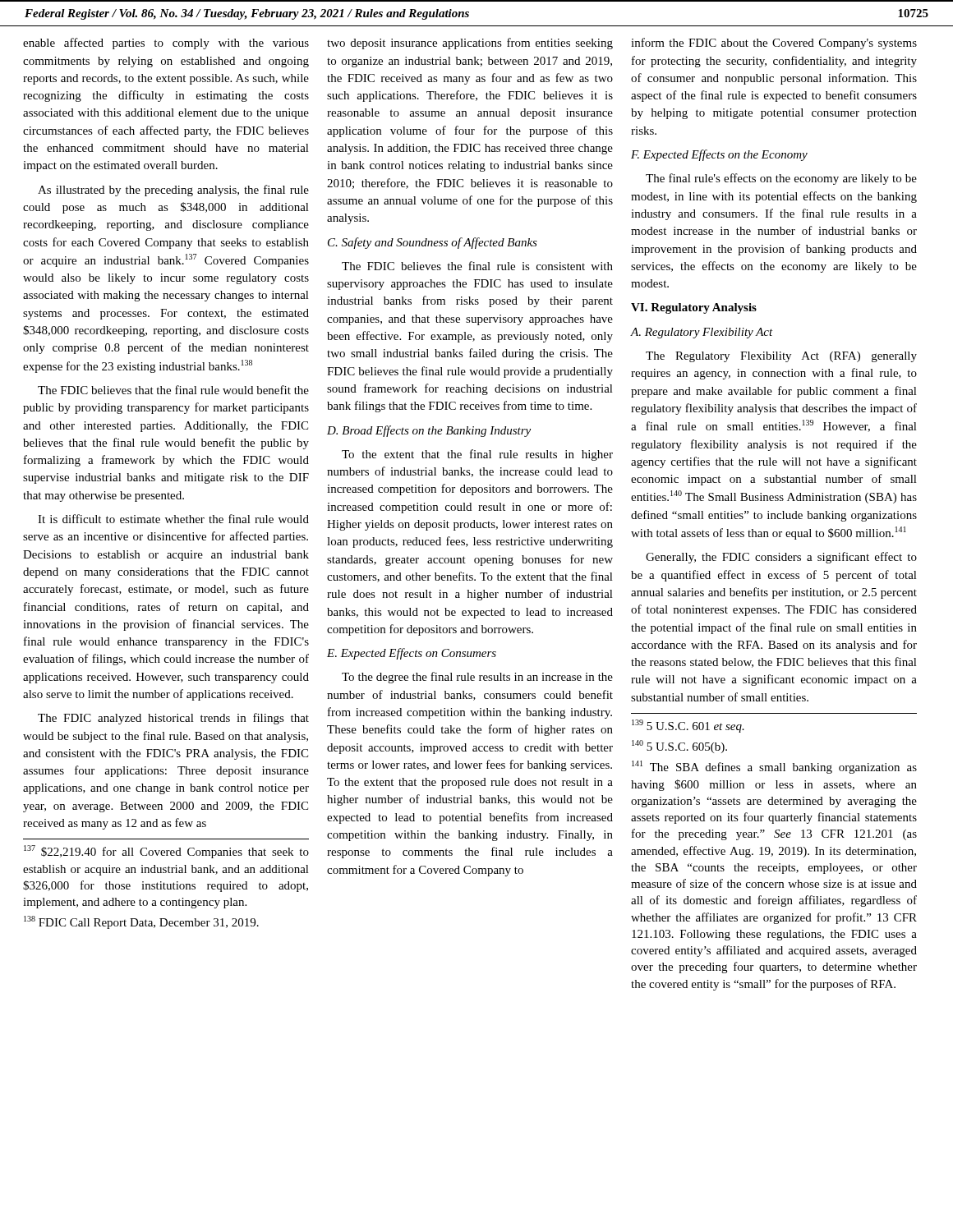Locate the block of text that opens with "inform the FDIC"
This screenshot has width=953, height=1232.
click(x=774, y=87)
